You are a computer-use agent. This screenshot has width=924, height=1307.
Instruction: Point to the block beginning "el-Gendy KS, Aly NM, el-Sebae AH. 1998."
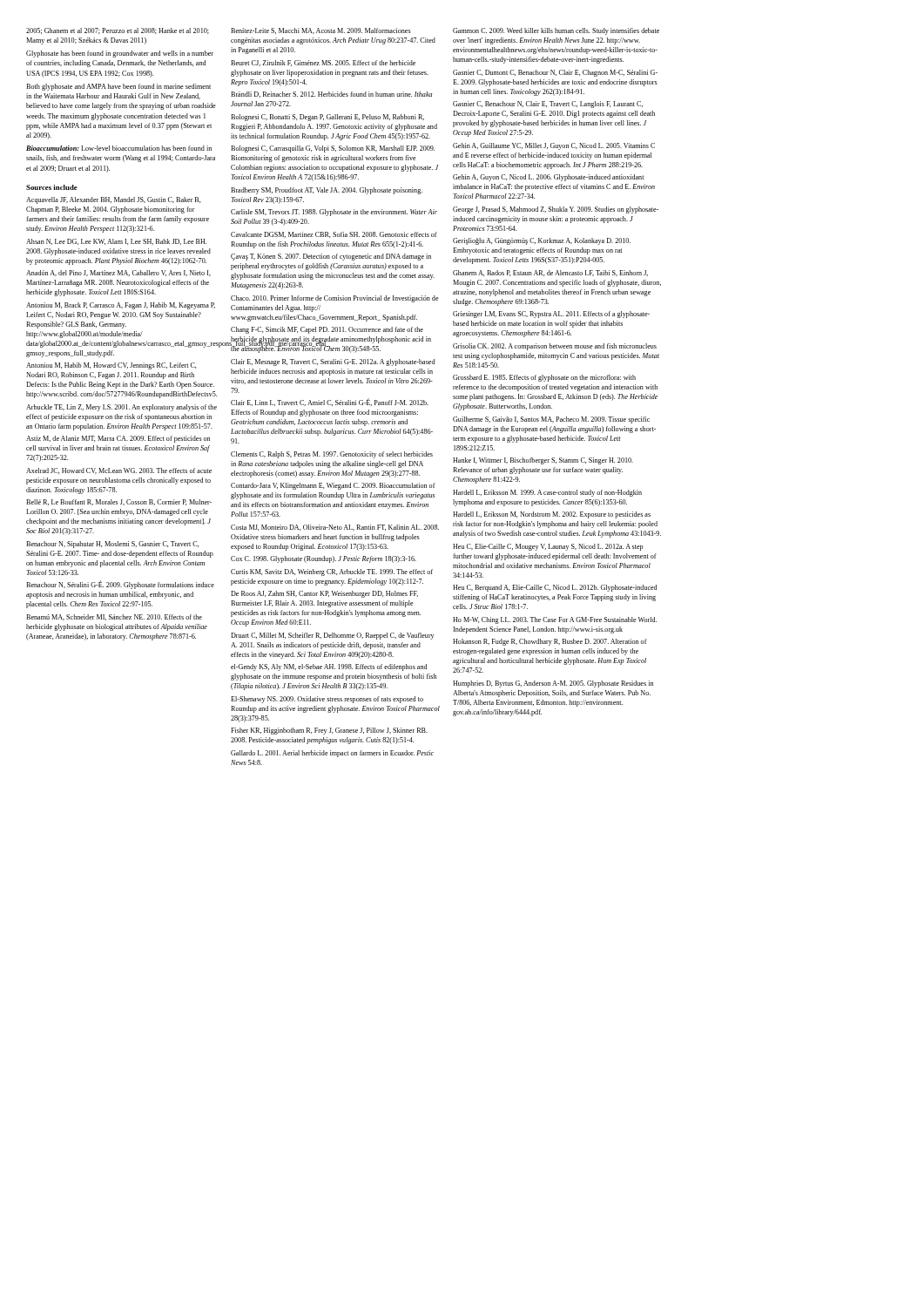click(335, 677)
